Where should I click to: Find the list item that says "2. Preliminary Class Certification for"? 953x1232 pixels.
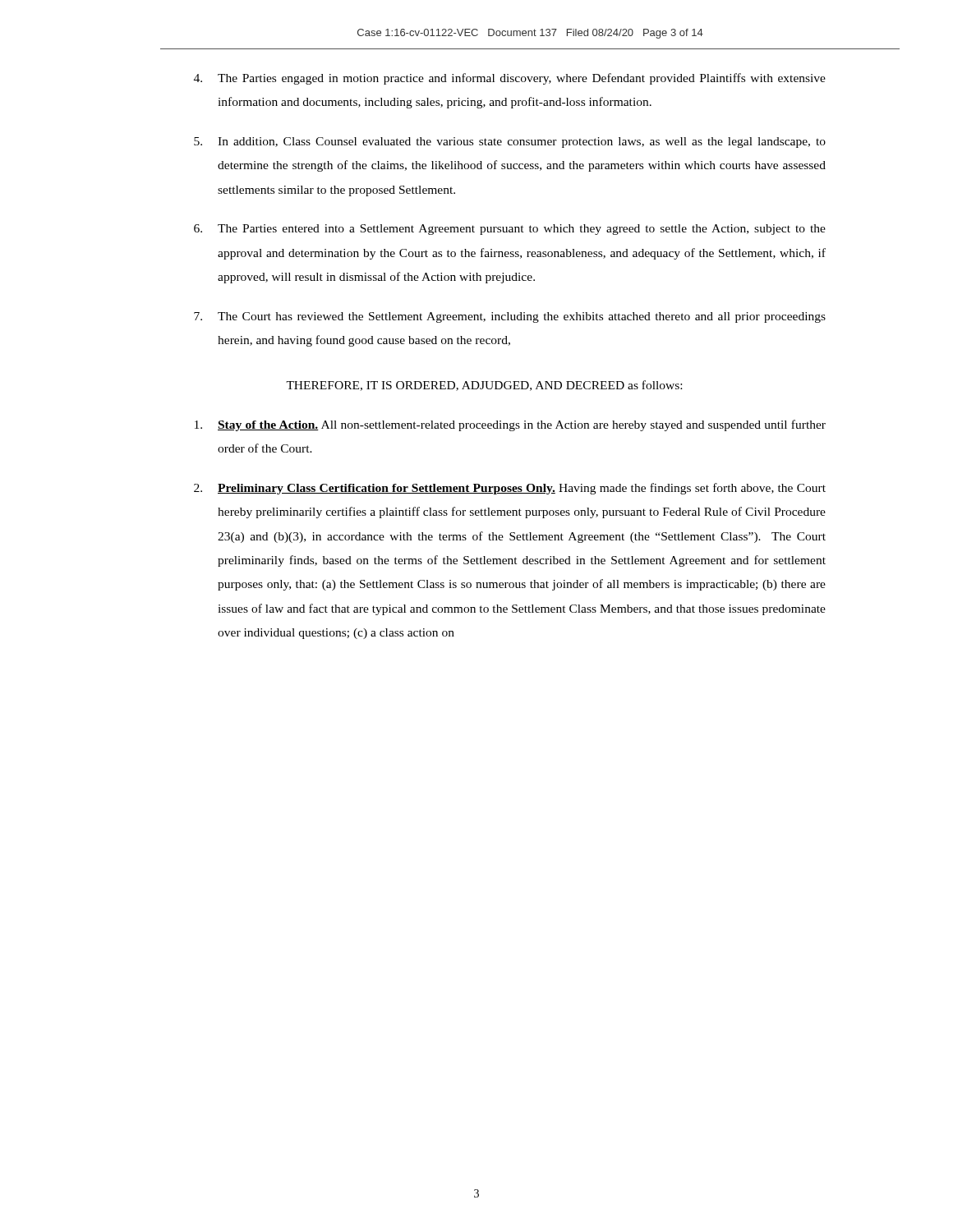(x=485, y=560)
